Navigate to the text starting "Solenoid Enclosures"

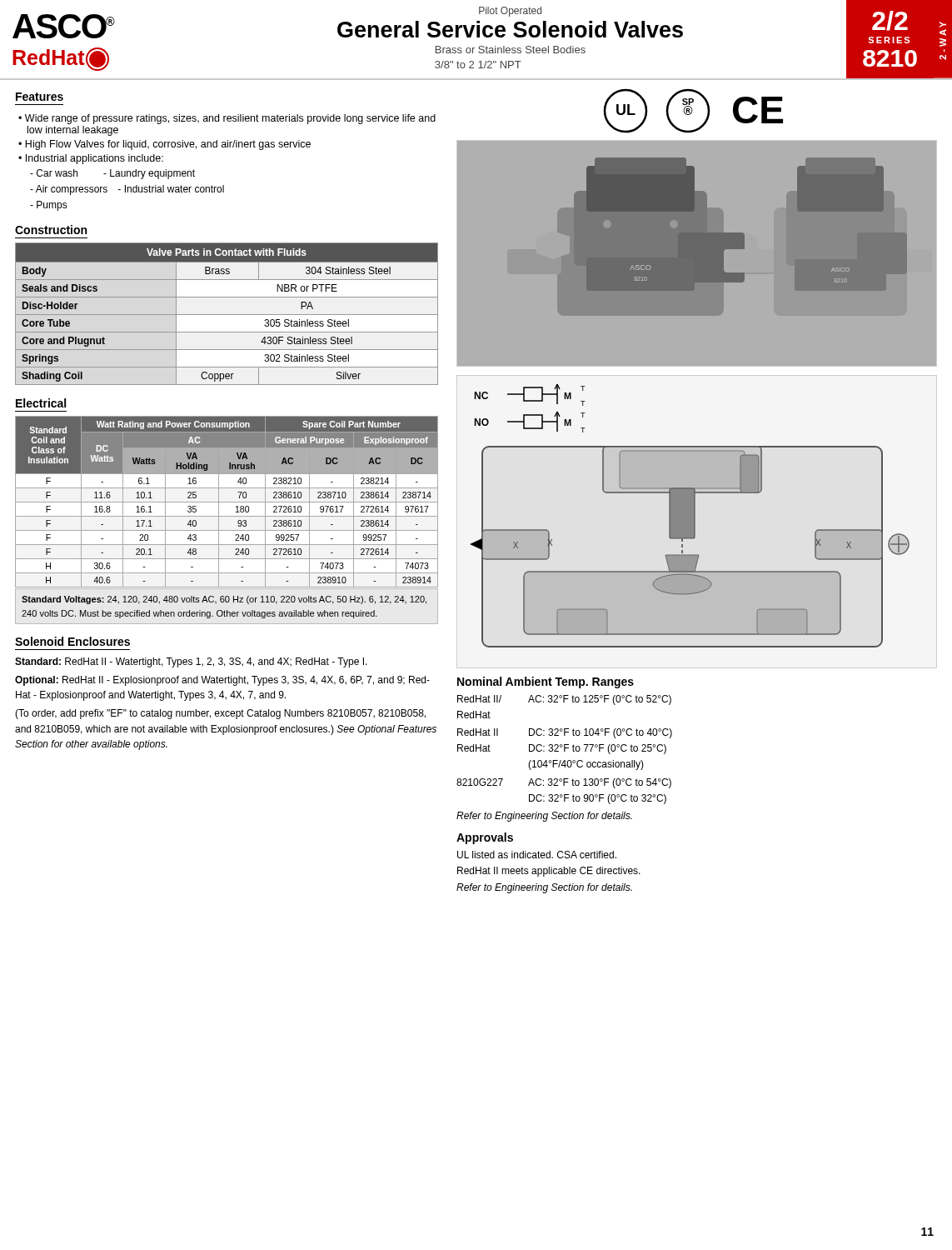tap(73, 642)
